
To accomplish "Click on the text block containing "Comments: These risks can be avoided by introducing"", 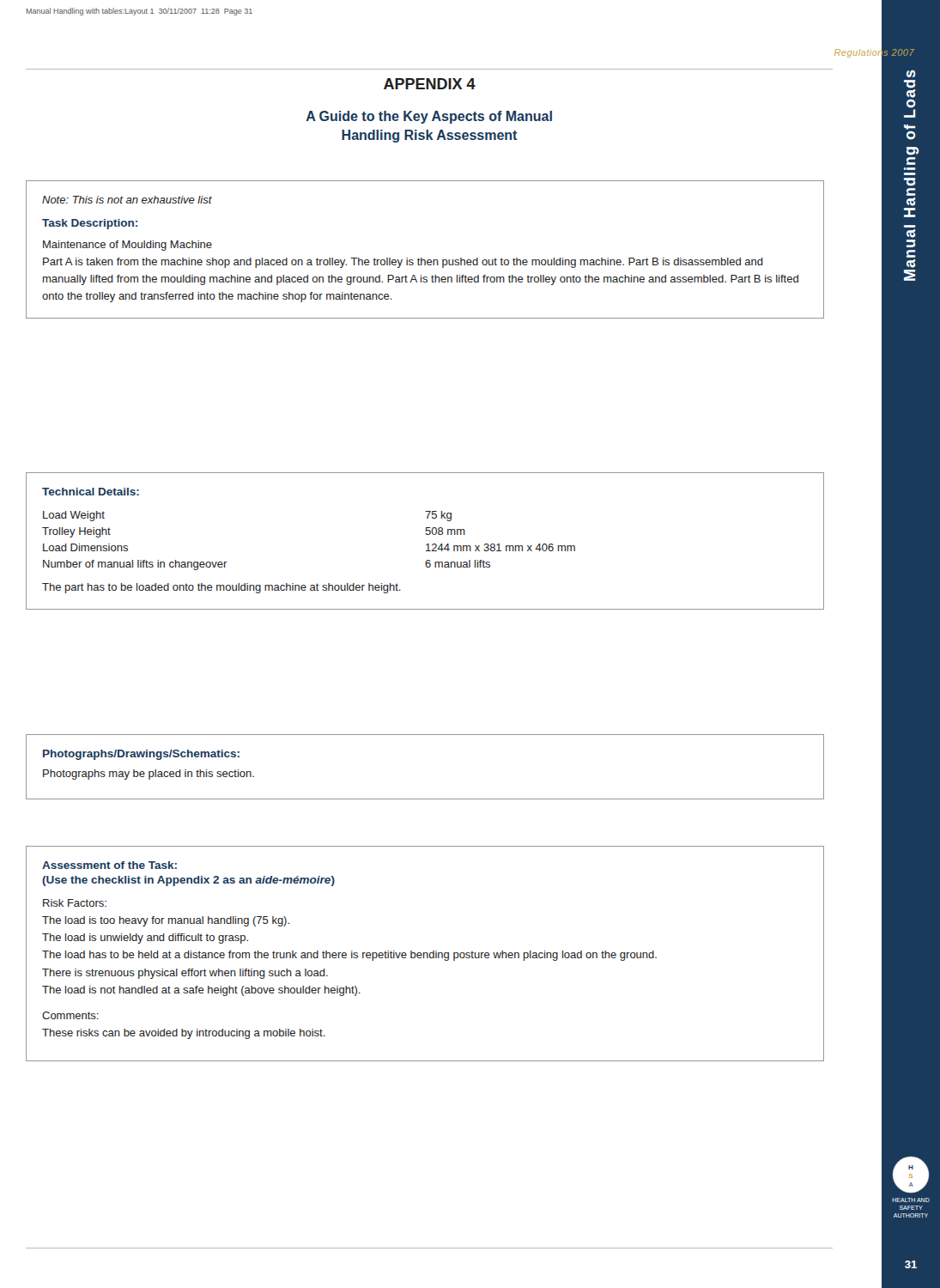I will point(184,1024).
